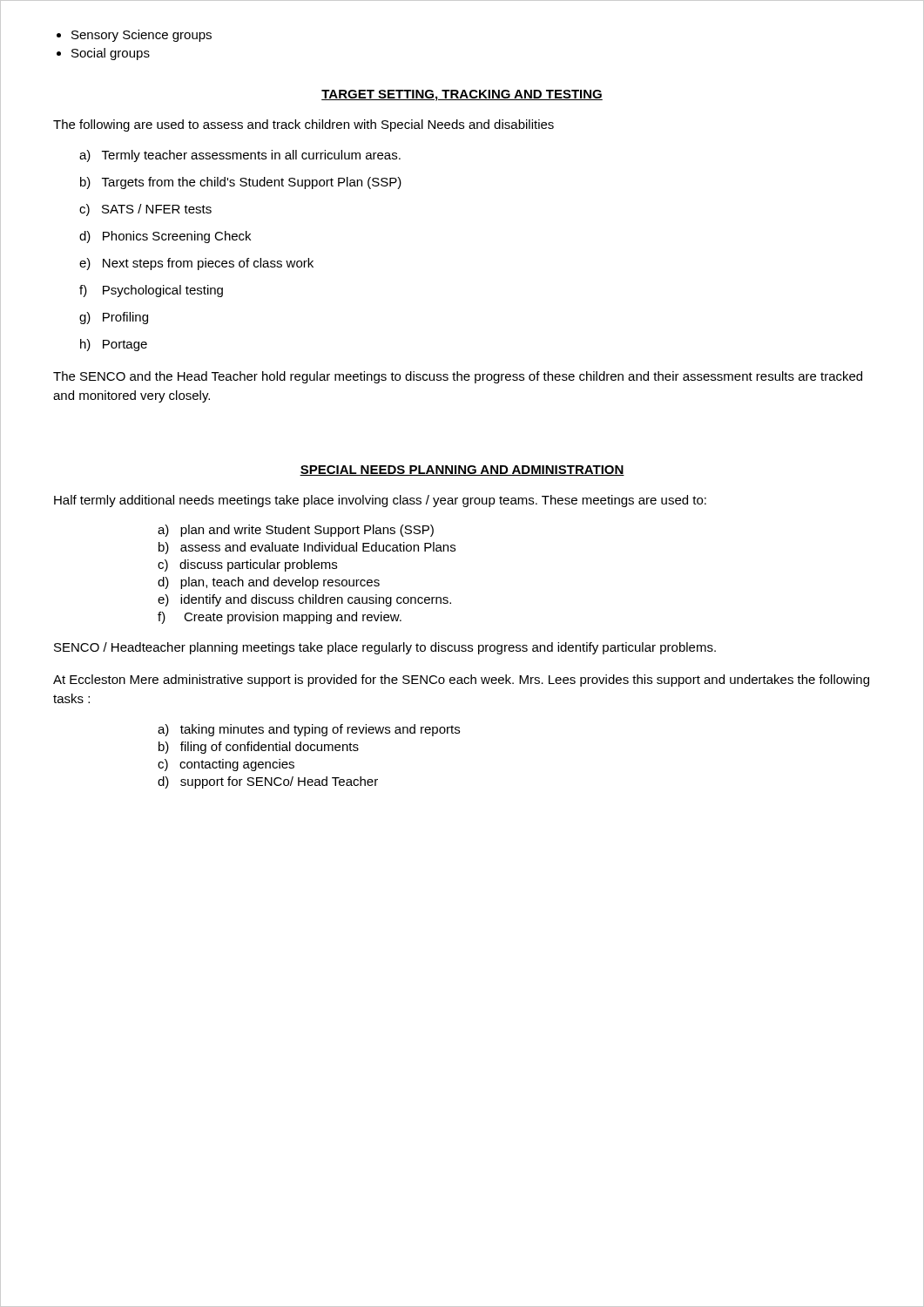Click on the list item with the text "a) plan and write Student Support Plans (SSP)"
The image size is (924, 1307).
point(296,529)
